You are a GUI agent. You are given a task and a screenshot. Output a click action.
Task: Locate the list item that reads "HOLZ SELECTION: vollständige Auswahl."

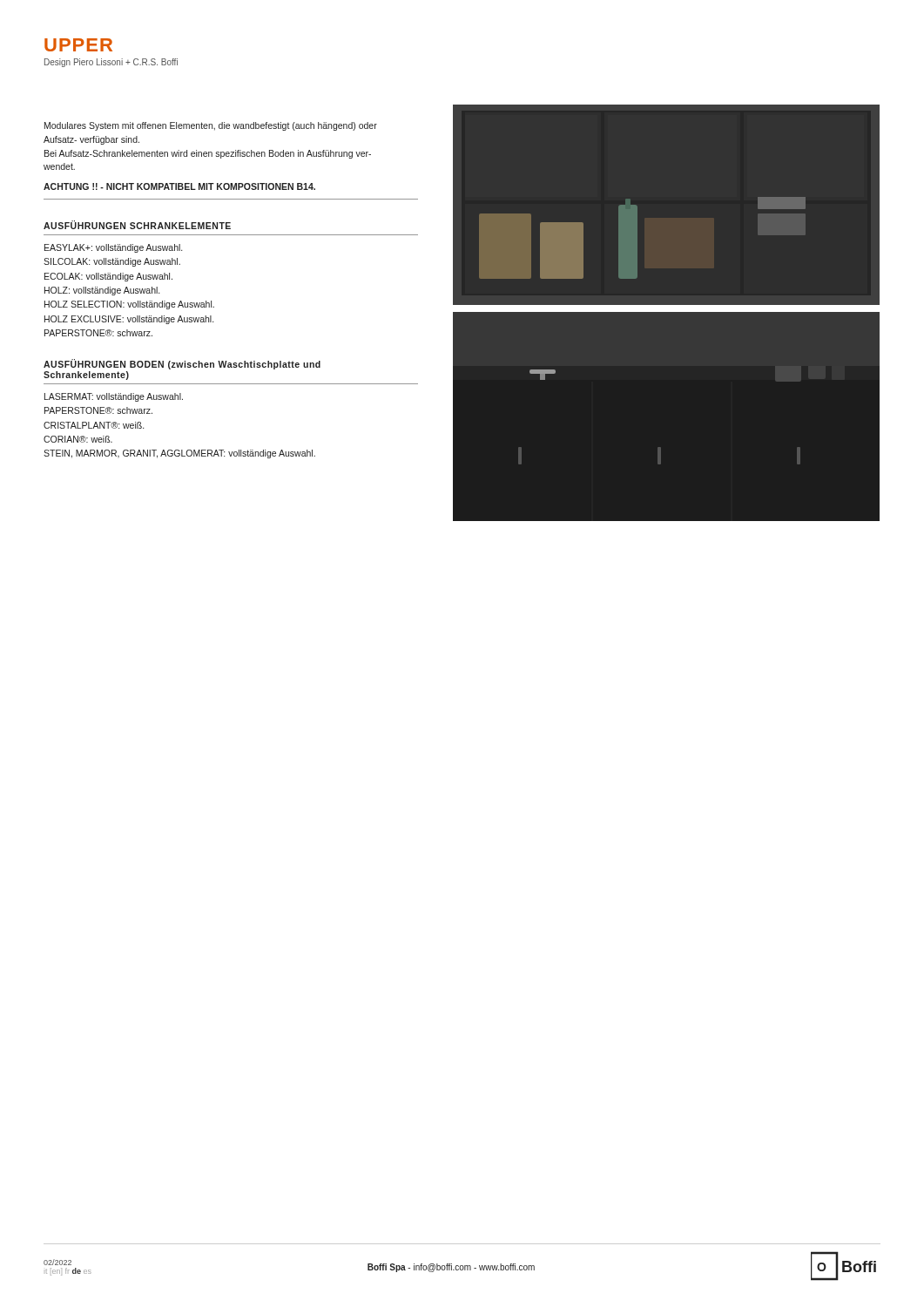[x=129, y=304]
